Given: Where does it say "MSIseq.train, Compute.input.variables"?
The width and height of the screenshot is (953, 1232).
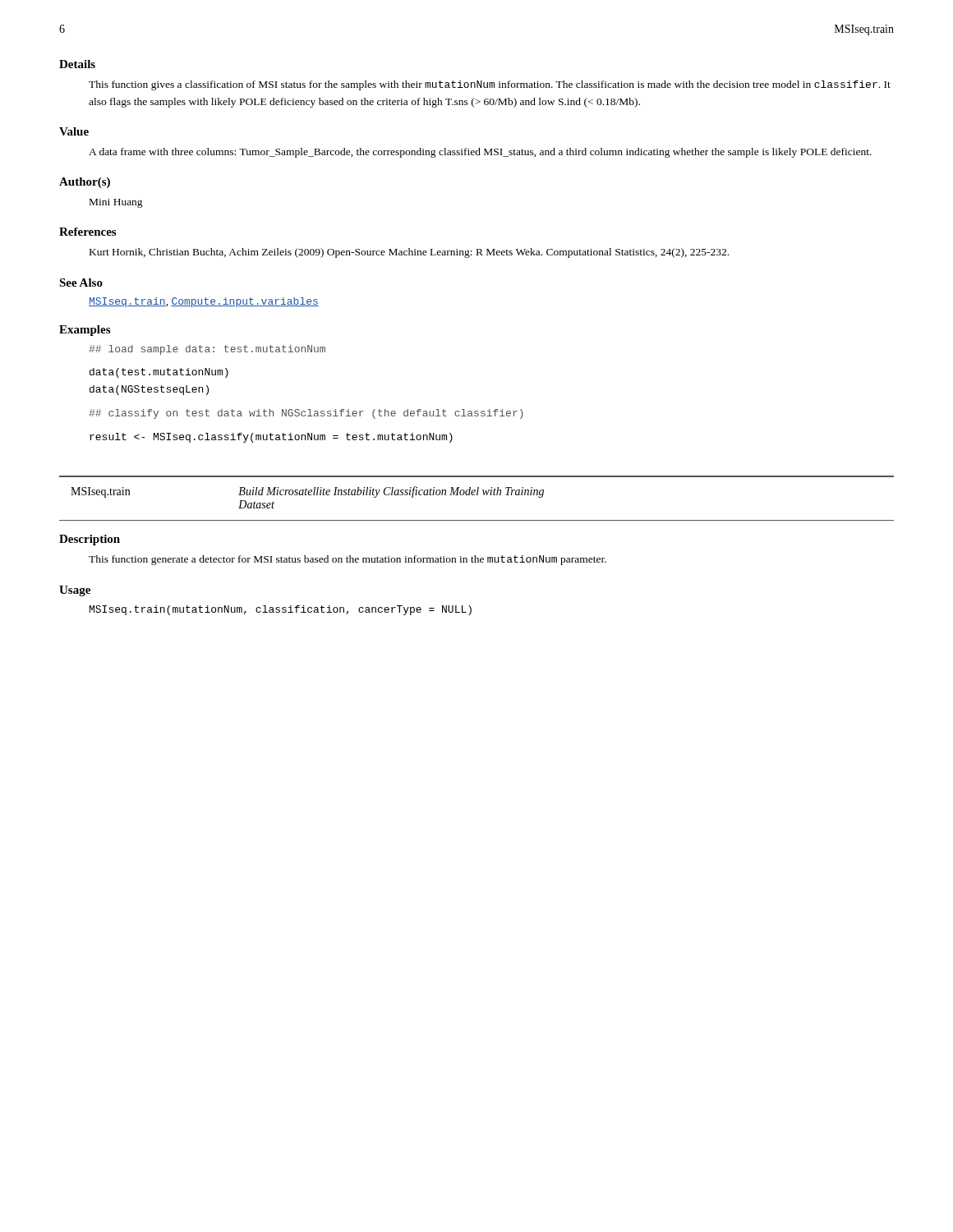Looking at the screenshot, I should coord(204,301).
